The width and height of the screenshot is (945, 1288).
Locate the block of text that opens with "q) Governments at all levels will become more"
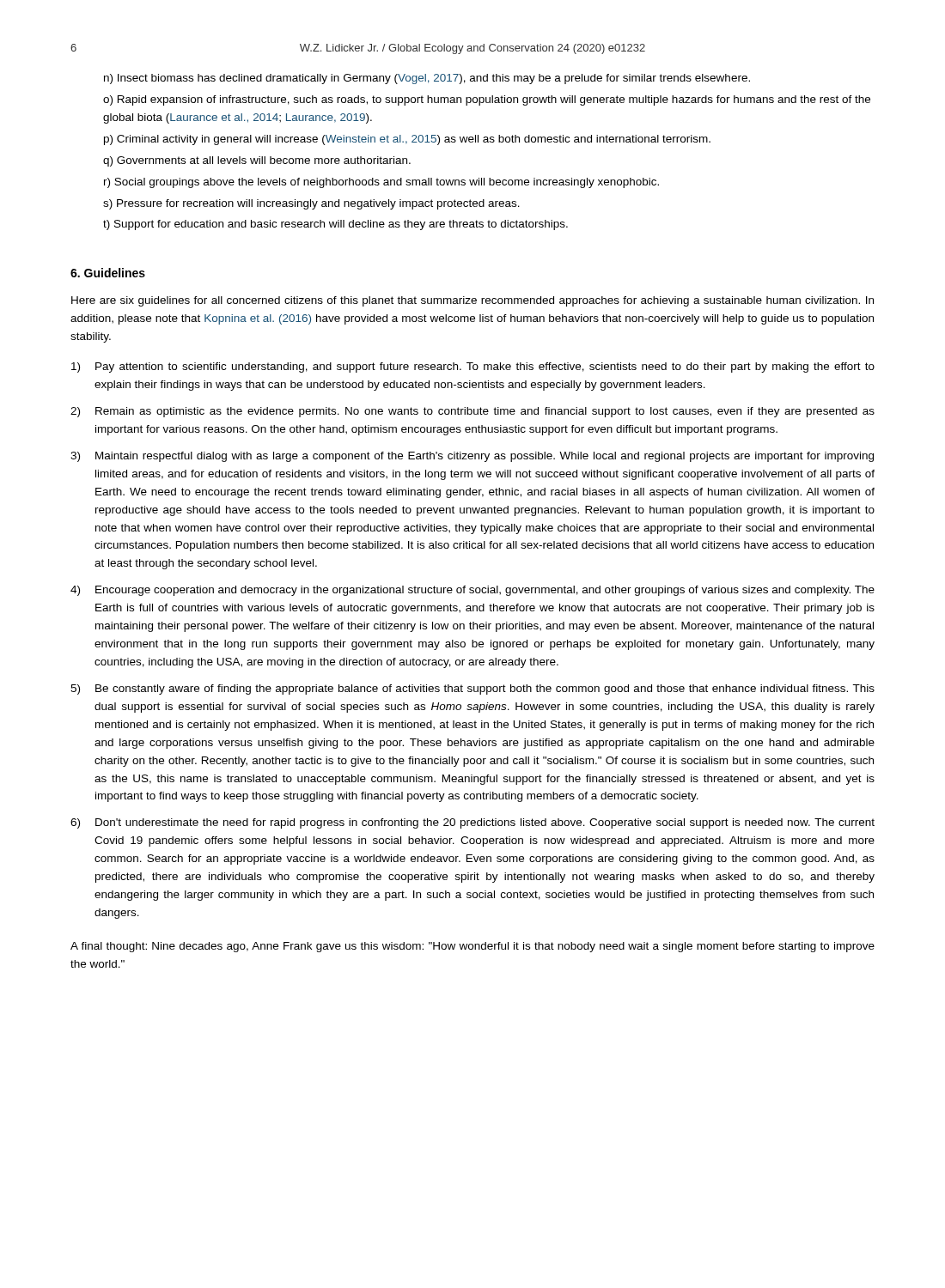click(257, 160)
